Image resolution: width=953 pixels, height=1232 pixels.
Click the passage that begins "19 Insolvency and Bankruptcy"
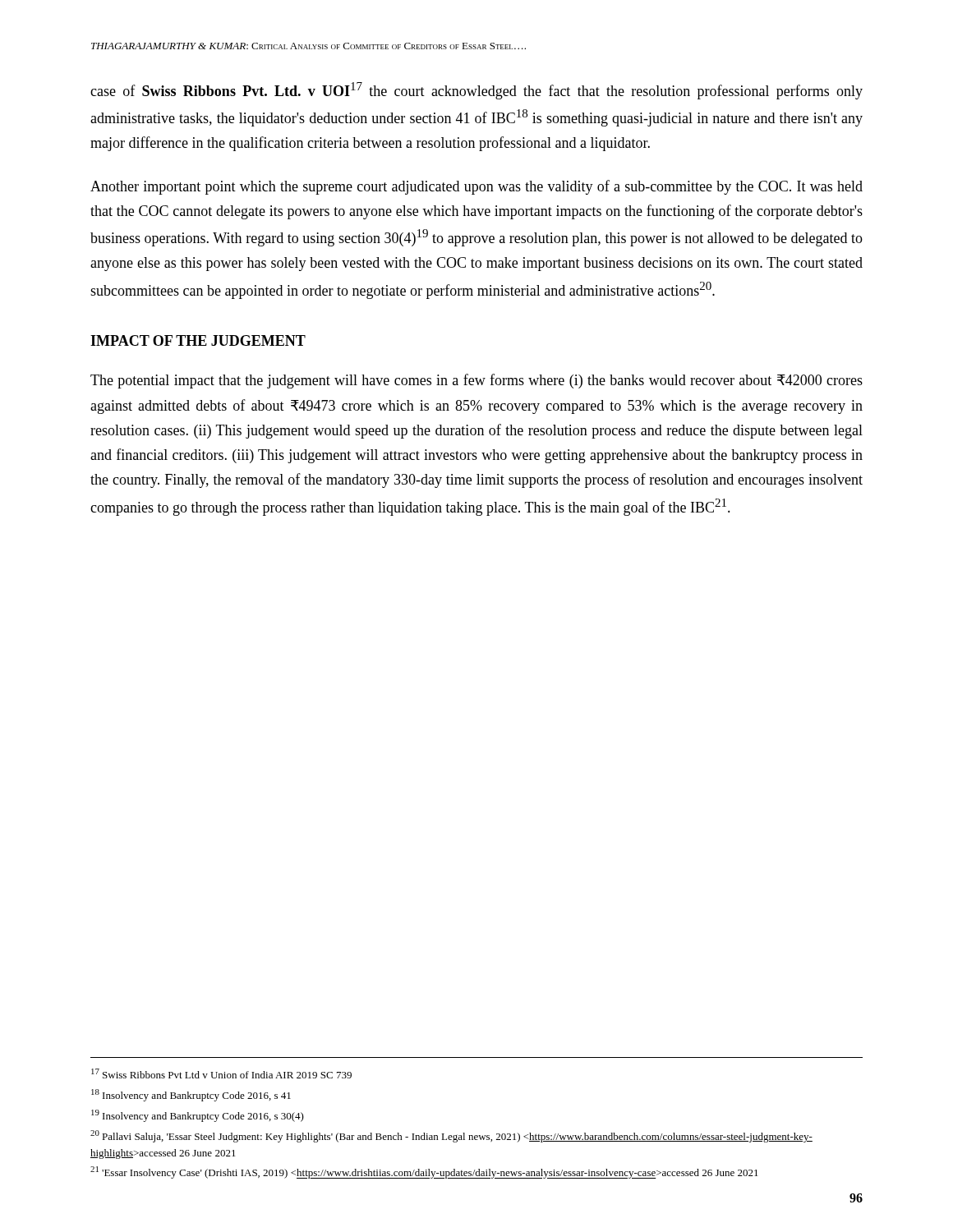tap(197, 1115)
